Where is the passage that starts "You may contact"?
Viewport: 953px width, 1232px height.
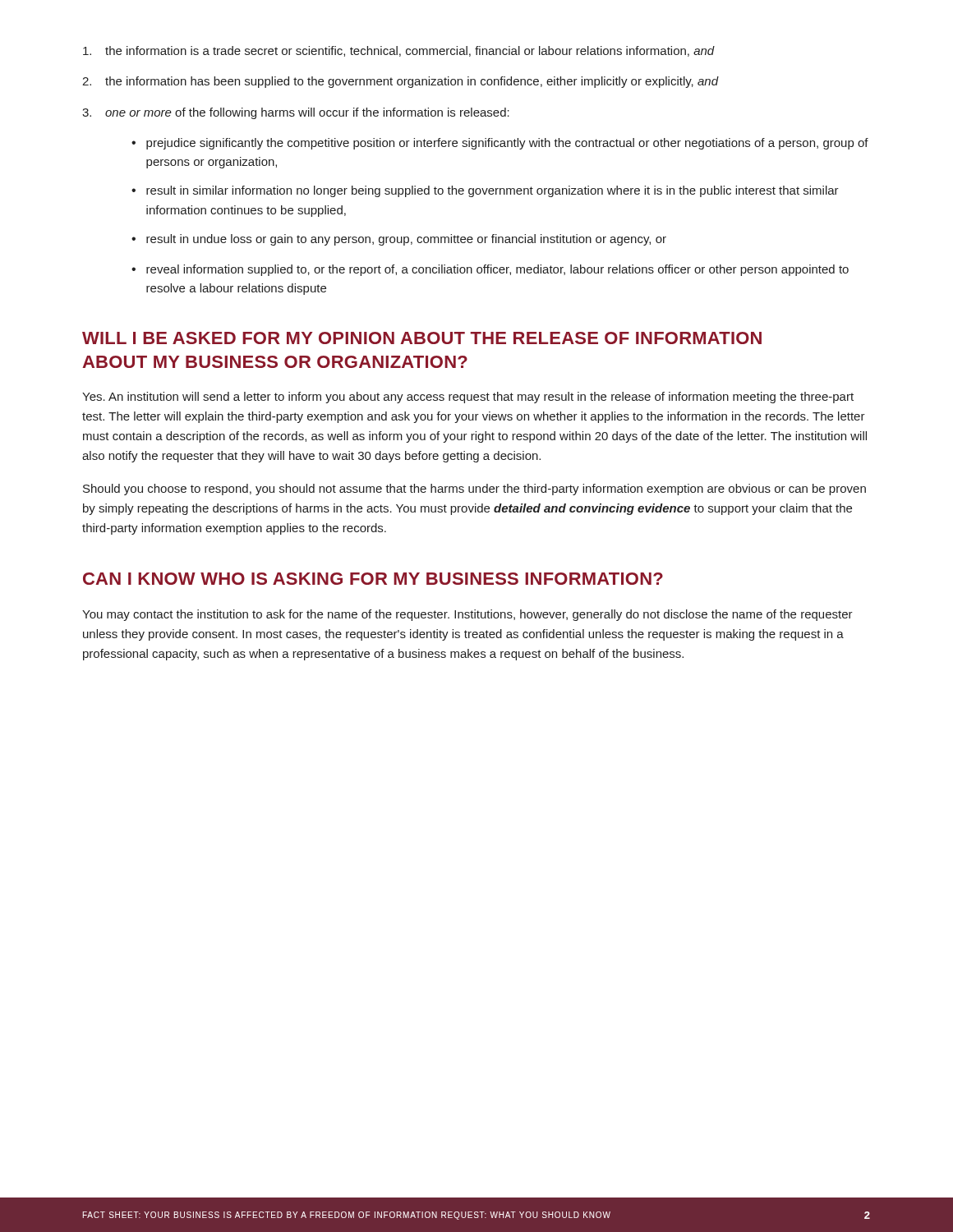click(467, 634)
